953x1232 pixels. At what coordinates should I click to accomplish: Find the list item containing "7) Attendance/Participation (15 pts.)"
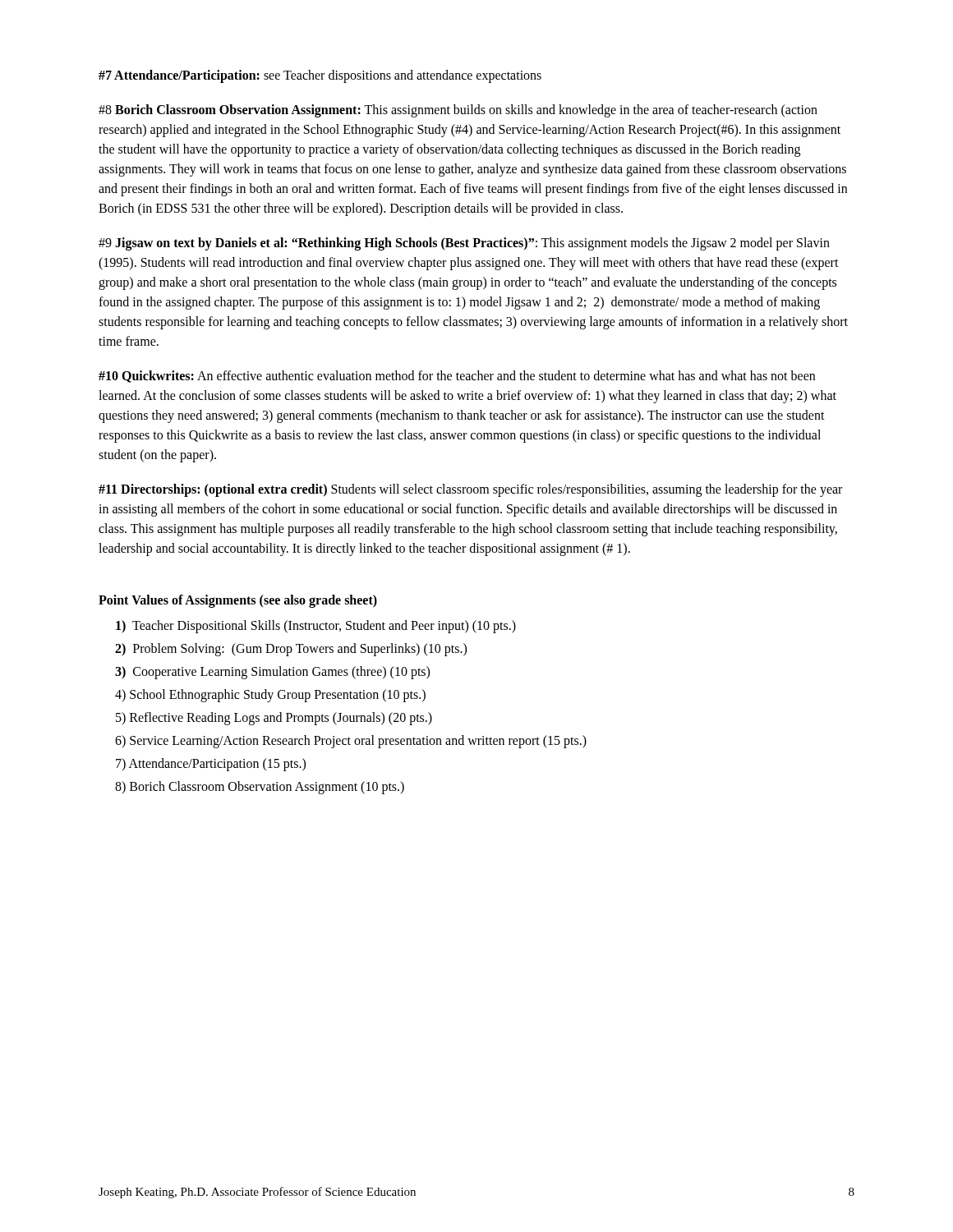coord(211,763)
